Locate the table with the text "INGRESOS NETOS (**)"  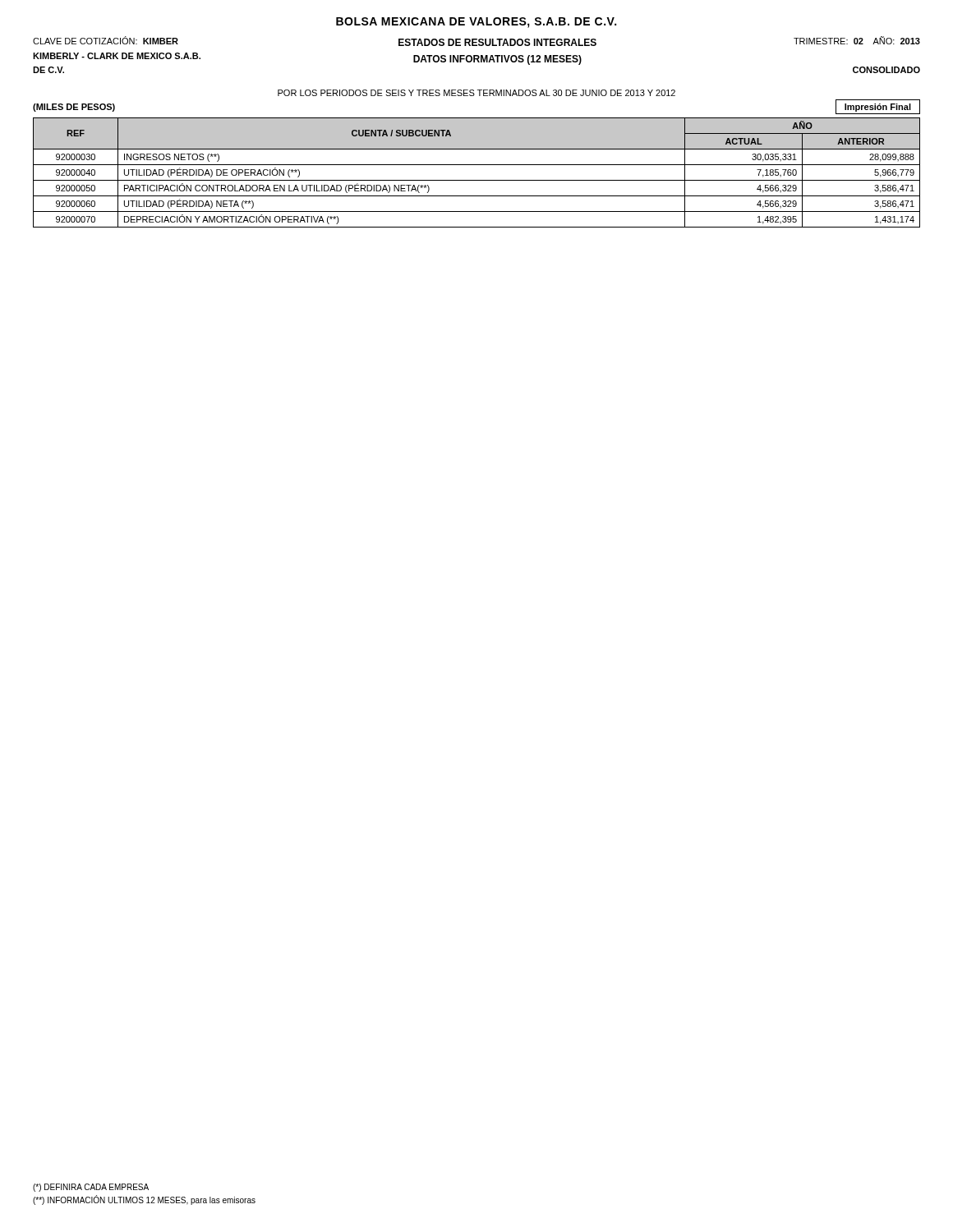476,172
